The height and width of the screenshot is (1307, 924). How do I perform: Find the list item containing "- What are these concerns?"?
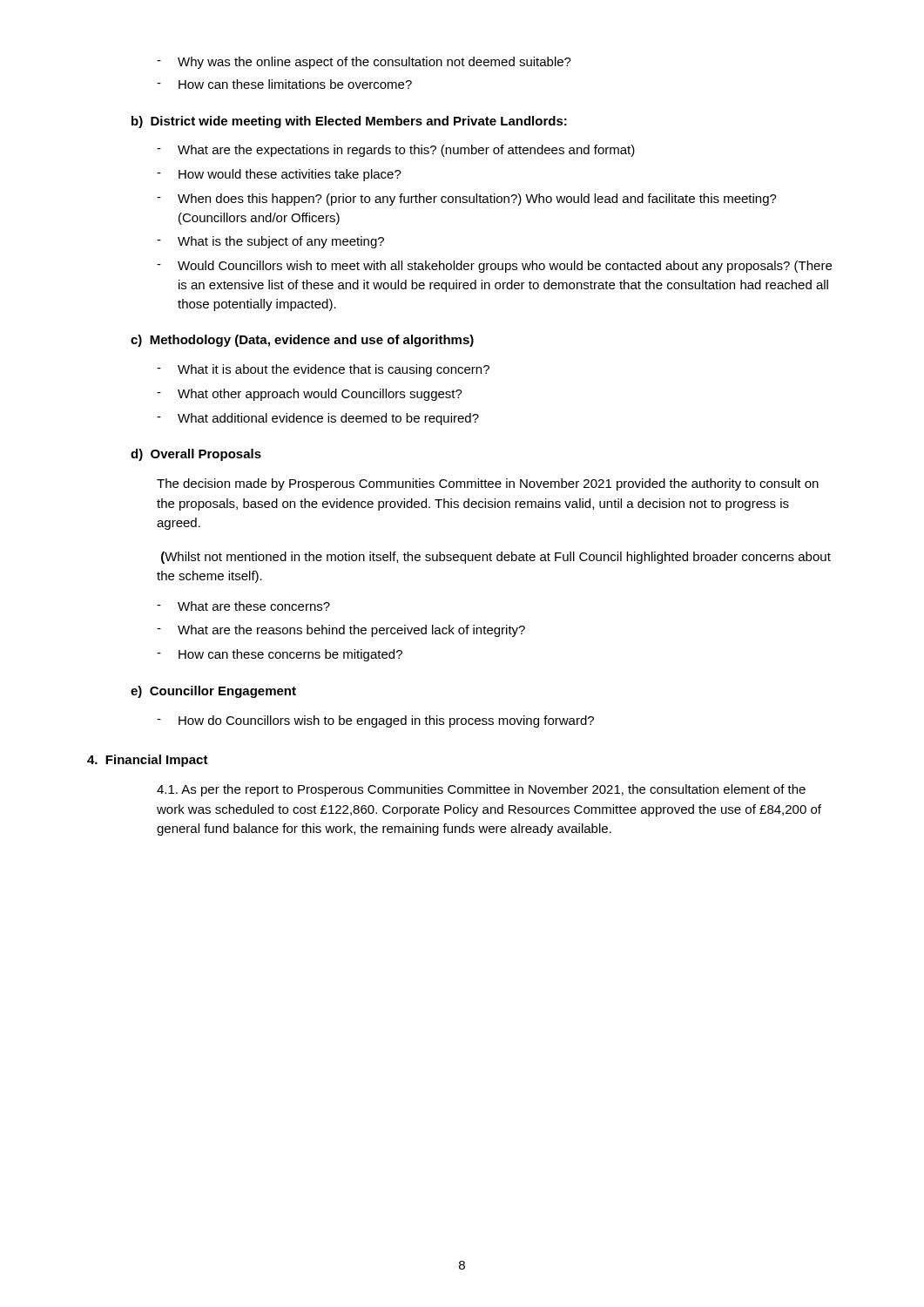point(243,606)
